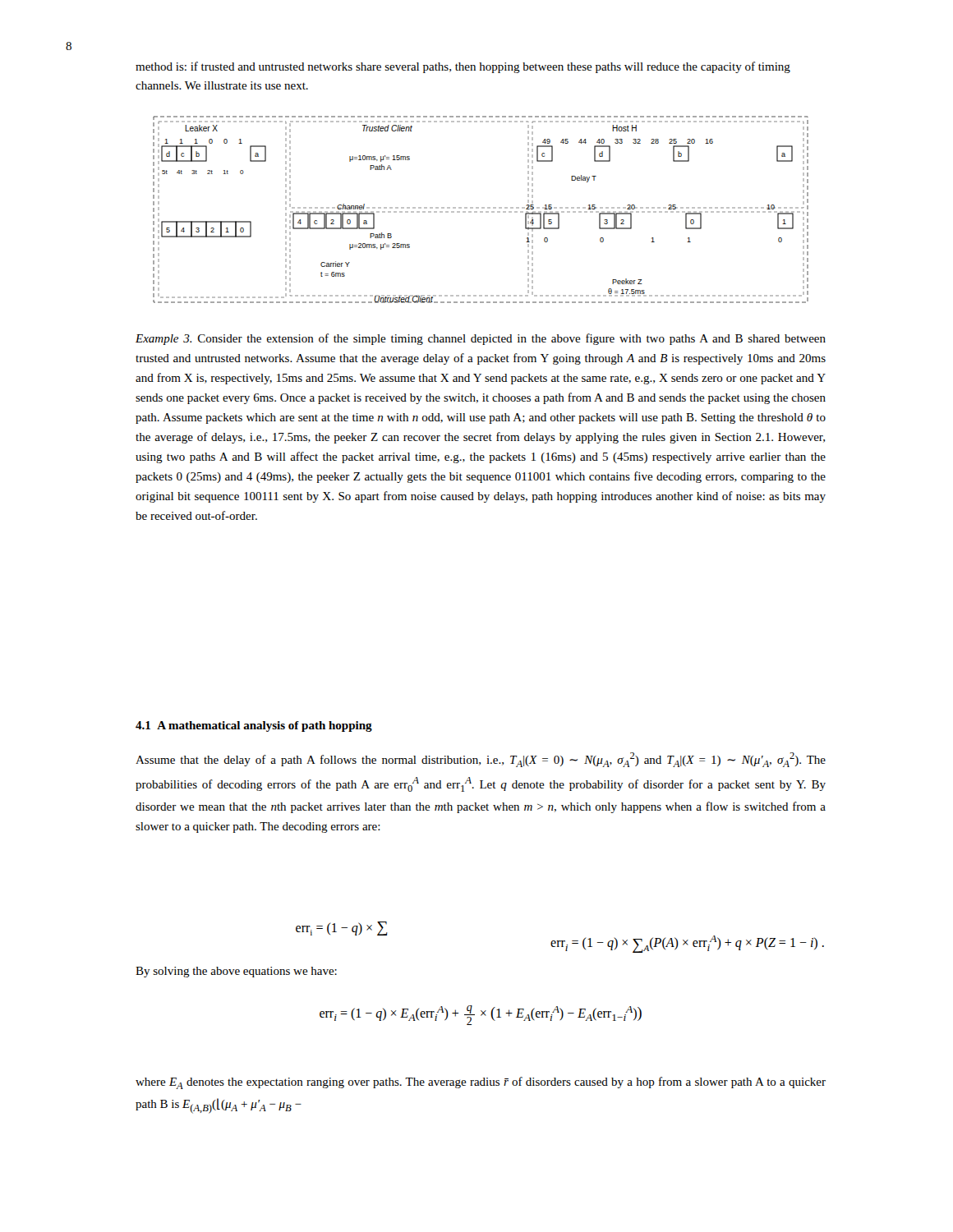Locate the schematic
This screenshot has width=953, height=1232.
481,209
